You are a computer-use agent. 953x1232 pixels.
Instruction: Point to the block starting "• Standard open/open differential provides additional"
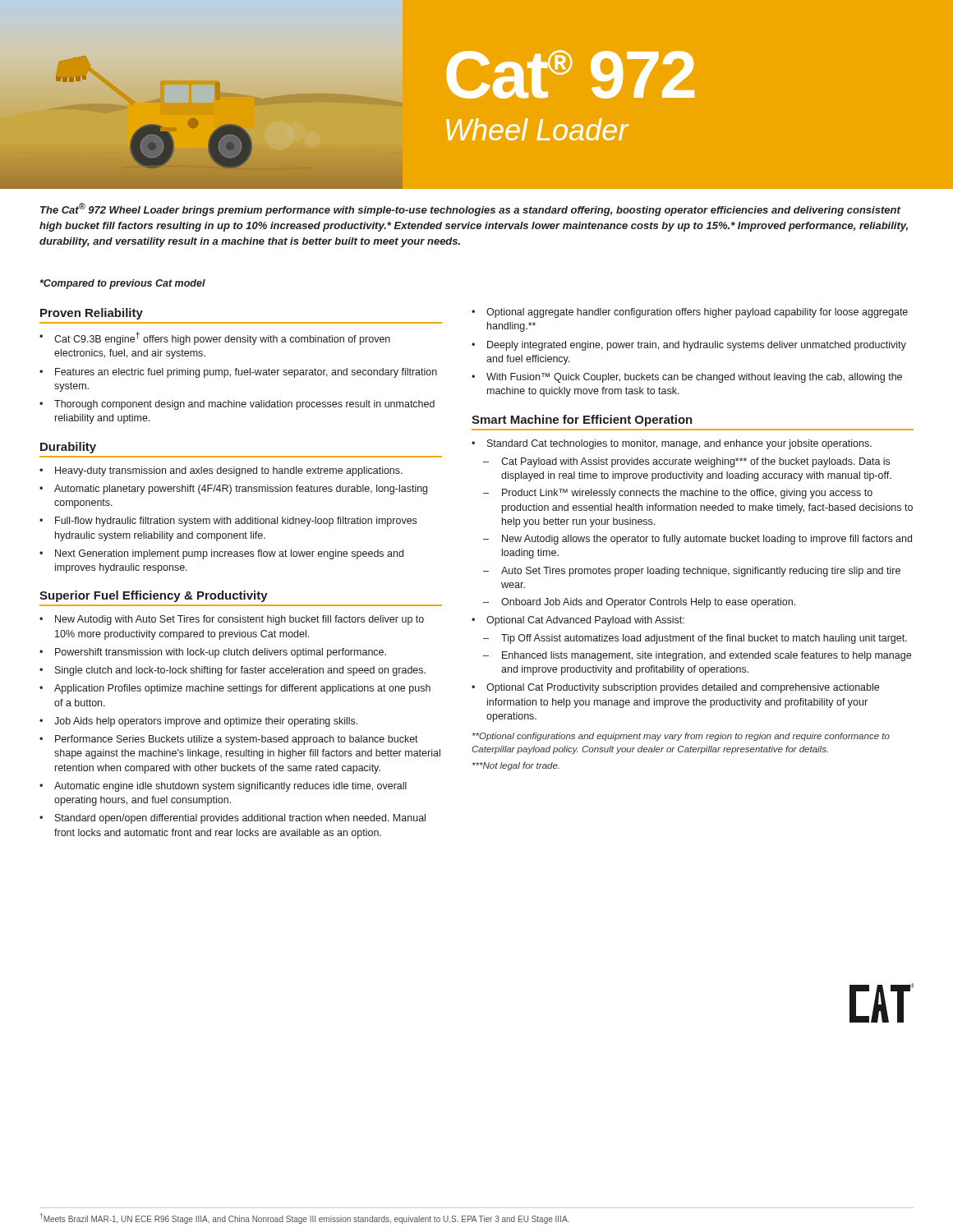click(x=241, y=826)
